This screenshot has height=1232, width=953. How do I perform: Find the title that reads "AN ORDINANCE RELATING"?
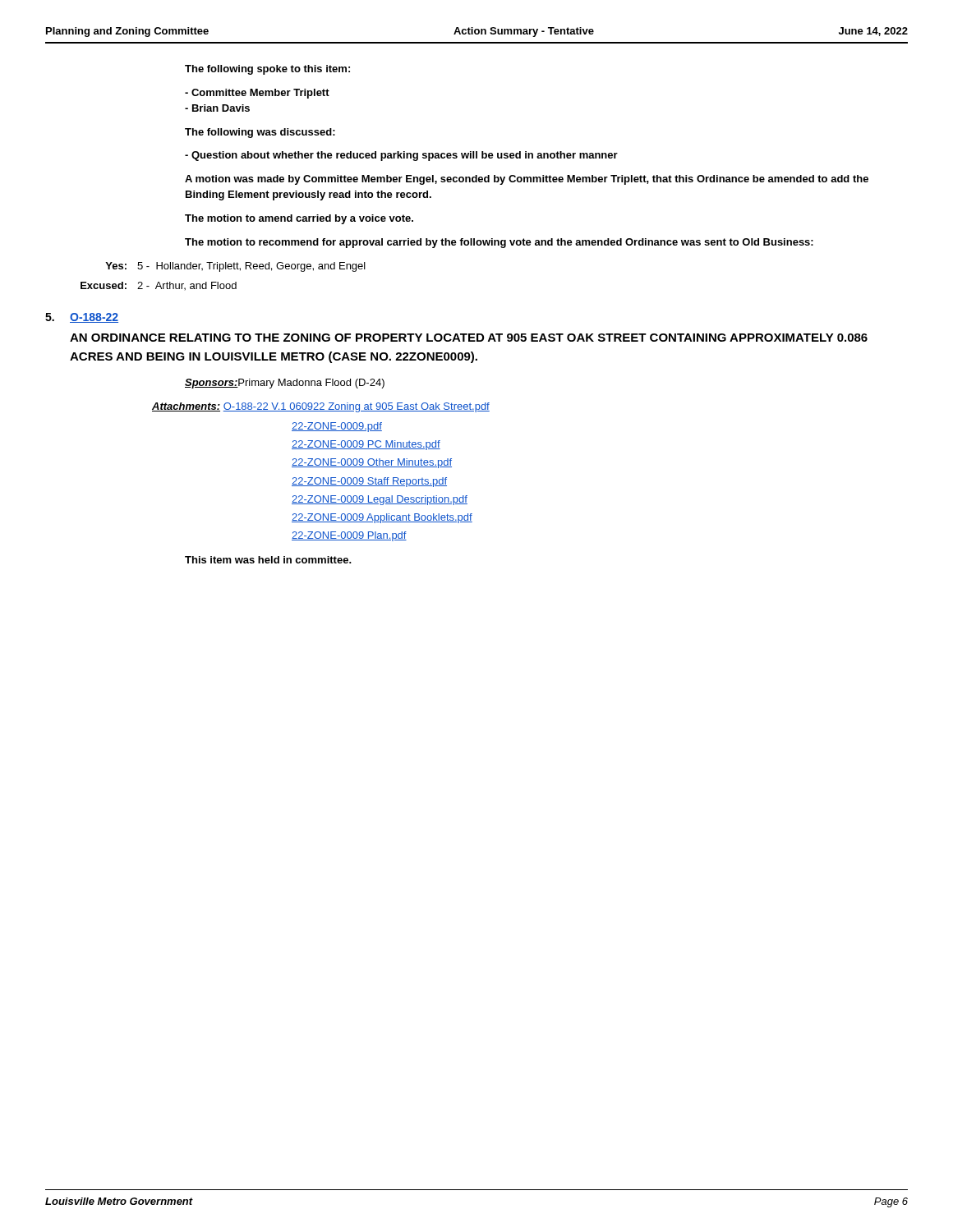click(x=469, y=347)
